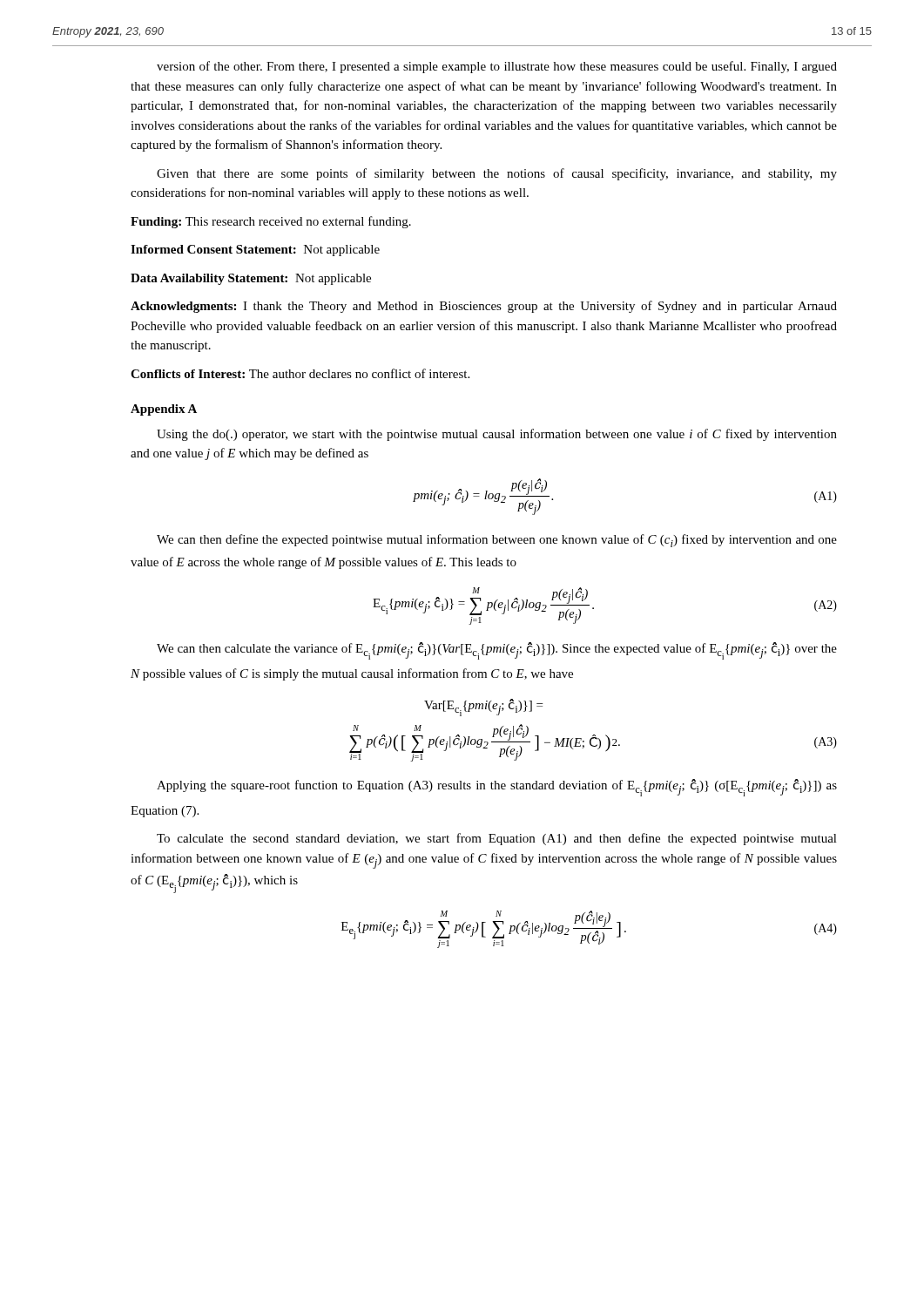Click on the region starting "Acknowledgments: I thank the Theory"
This screenshot has width=924, height=1307.
(x=484, y=326)
